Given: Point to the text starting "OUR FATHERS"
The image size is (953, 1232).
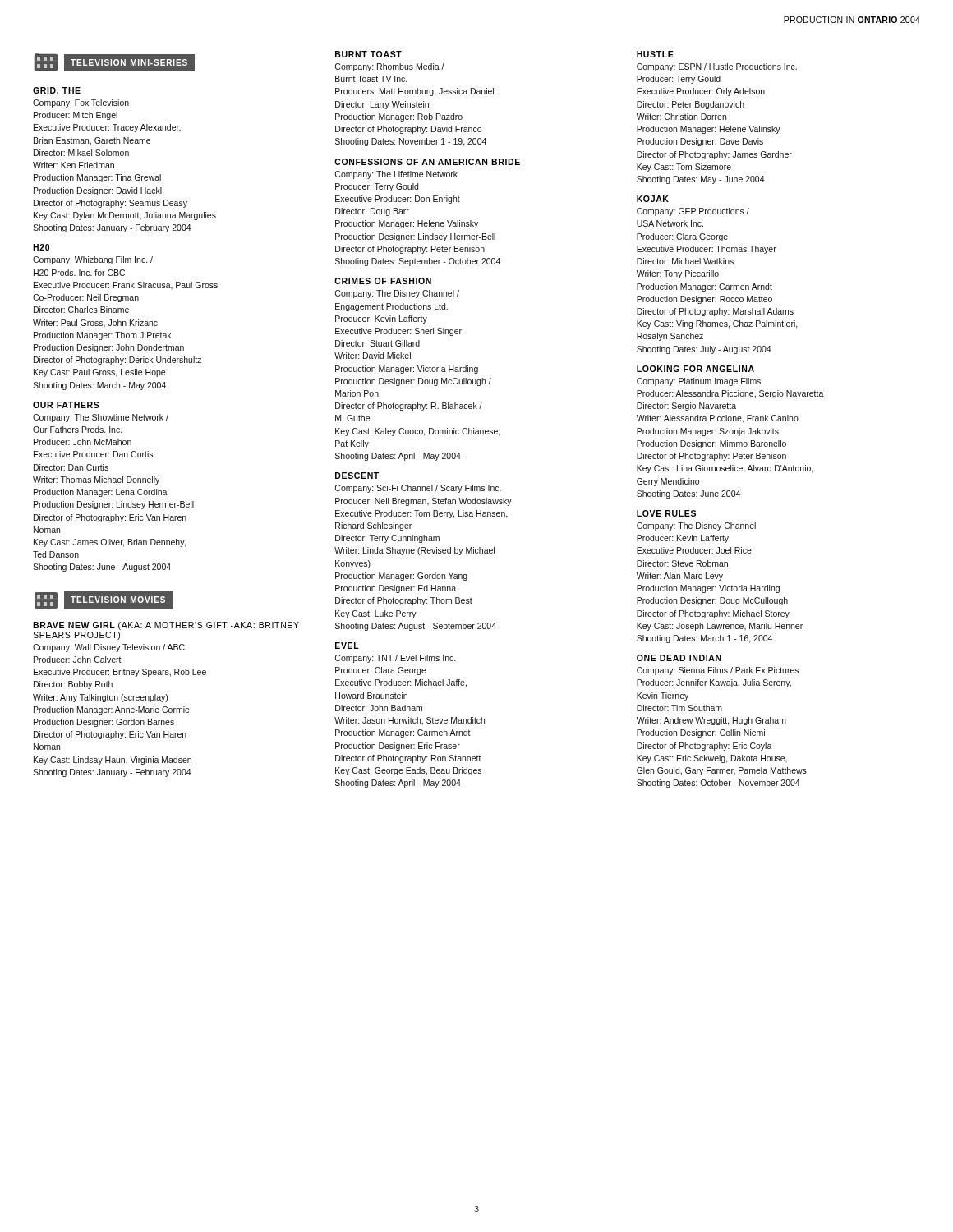Looking at the screenshot, I should click(x=66, y=405).
